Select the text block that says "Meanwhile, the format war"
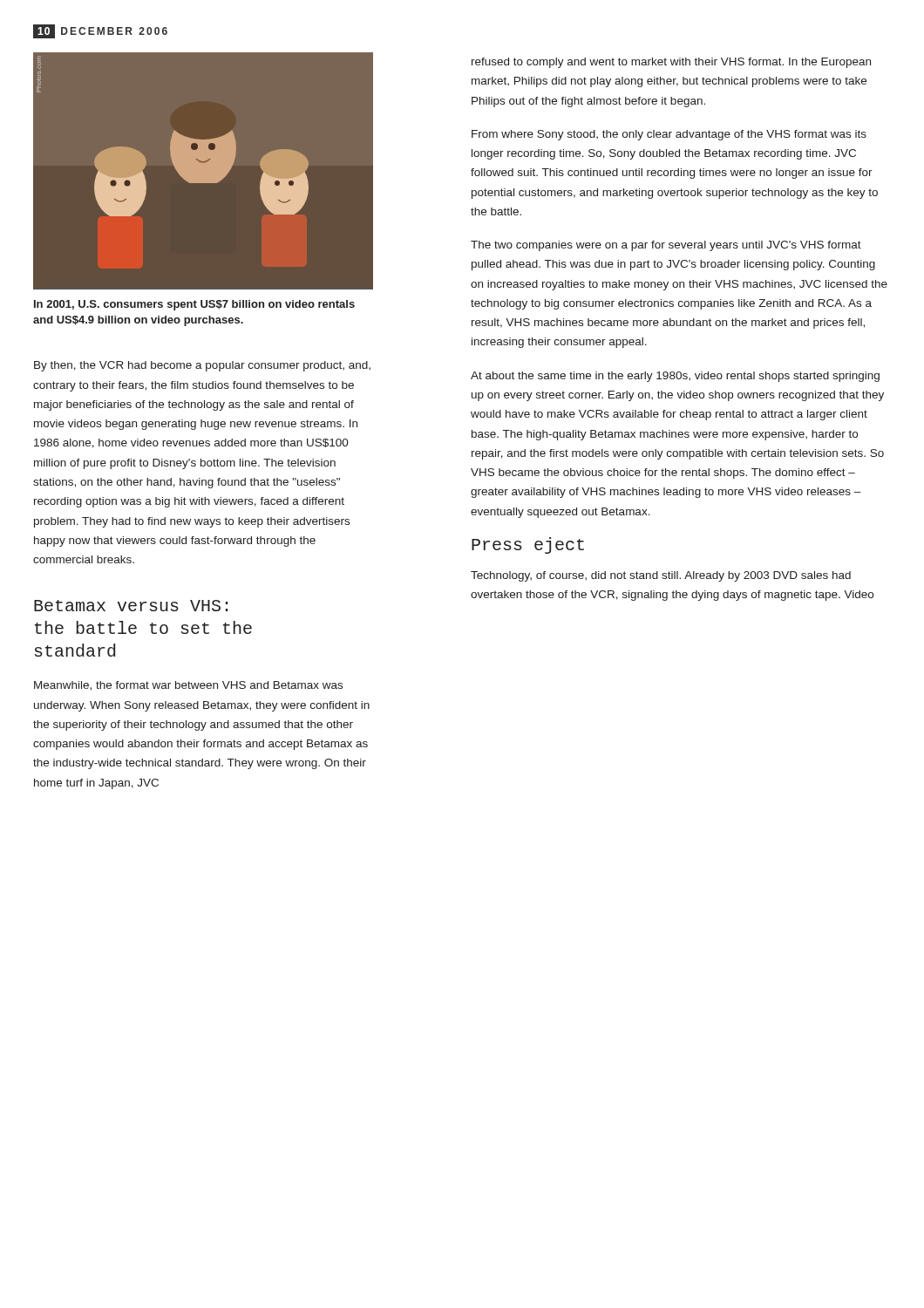924x1308 pixels. click(x=203, y=734)
